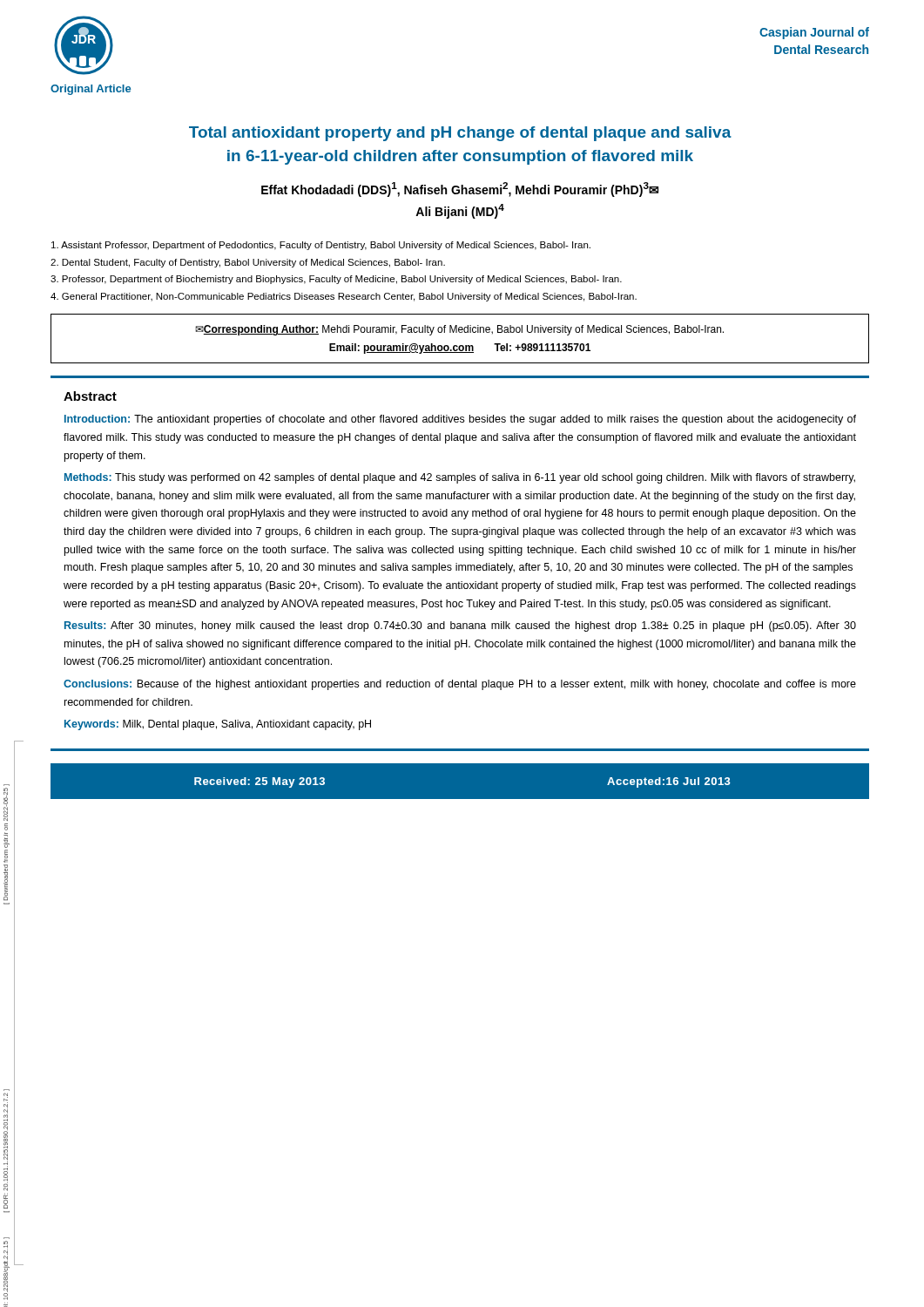This screenshot has height=1307, width=924.
Task: Find the text block that reads "Effat Khodadadi (DDS)1, Nafiseh"
Action: click(460, 199)
